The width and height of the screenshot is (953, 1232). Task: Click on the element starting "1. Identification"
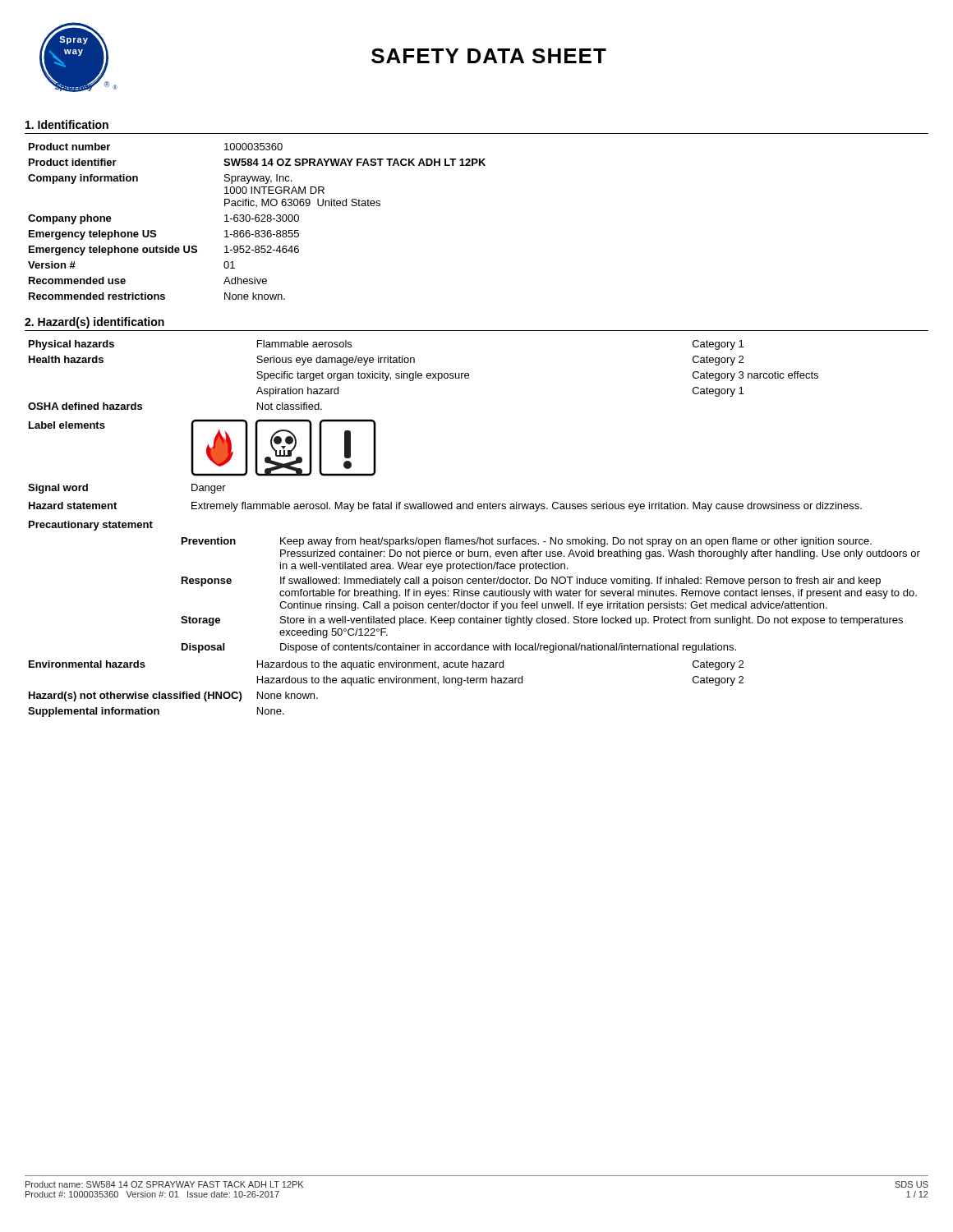point(67,125)
